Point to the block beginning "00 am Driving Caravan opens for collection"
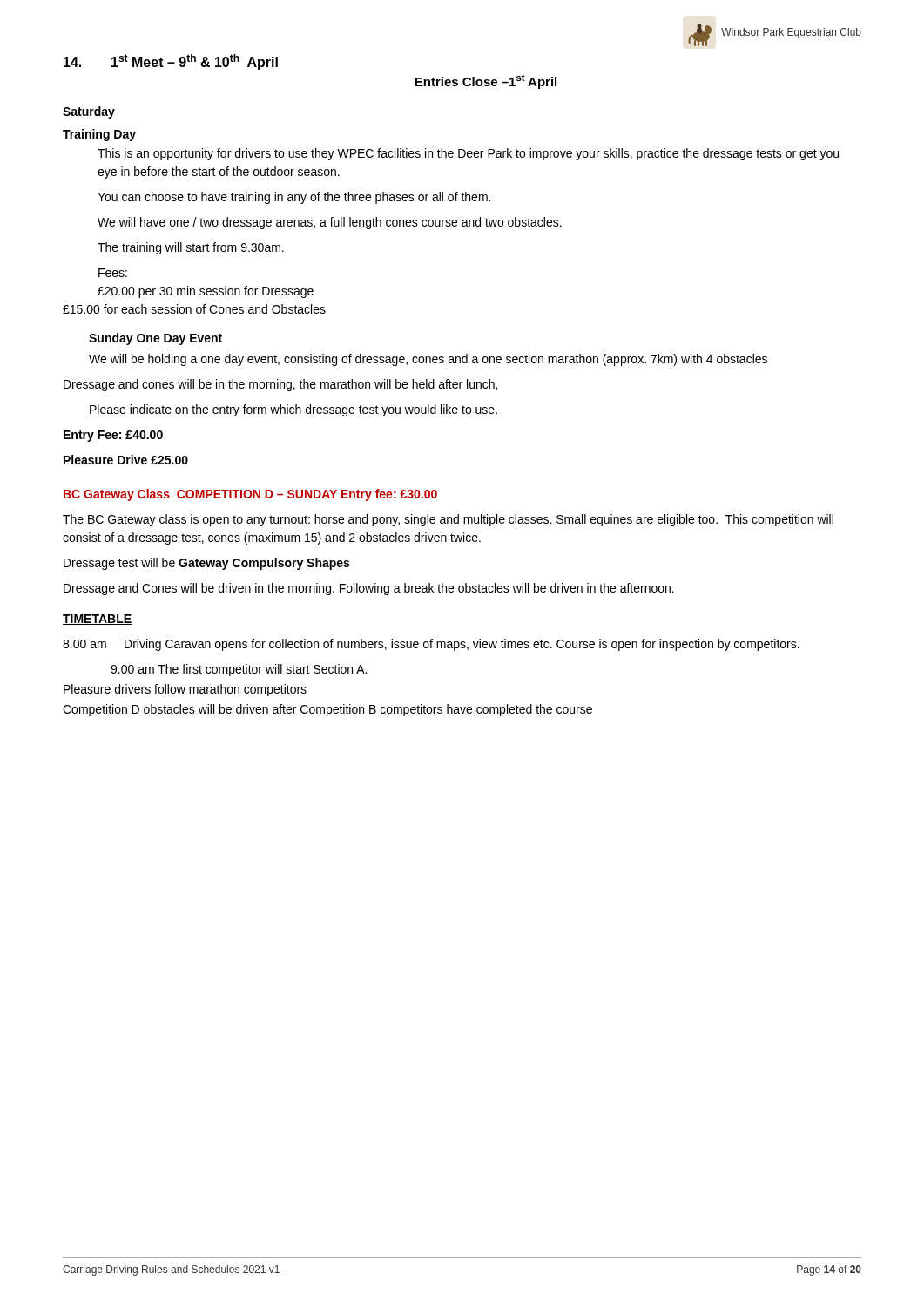924x1307 pixels. 431,644
